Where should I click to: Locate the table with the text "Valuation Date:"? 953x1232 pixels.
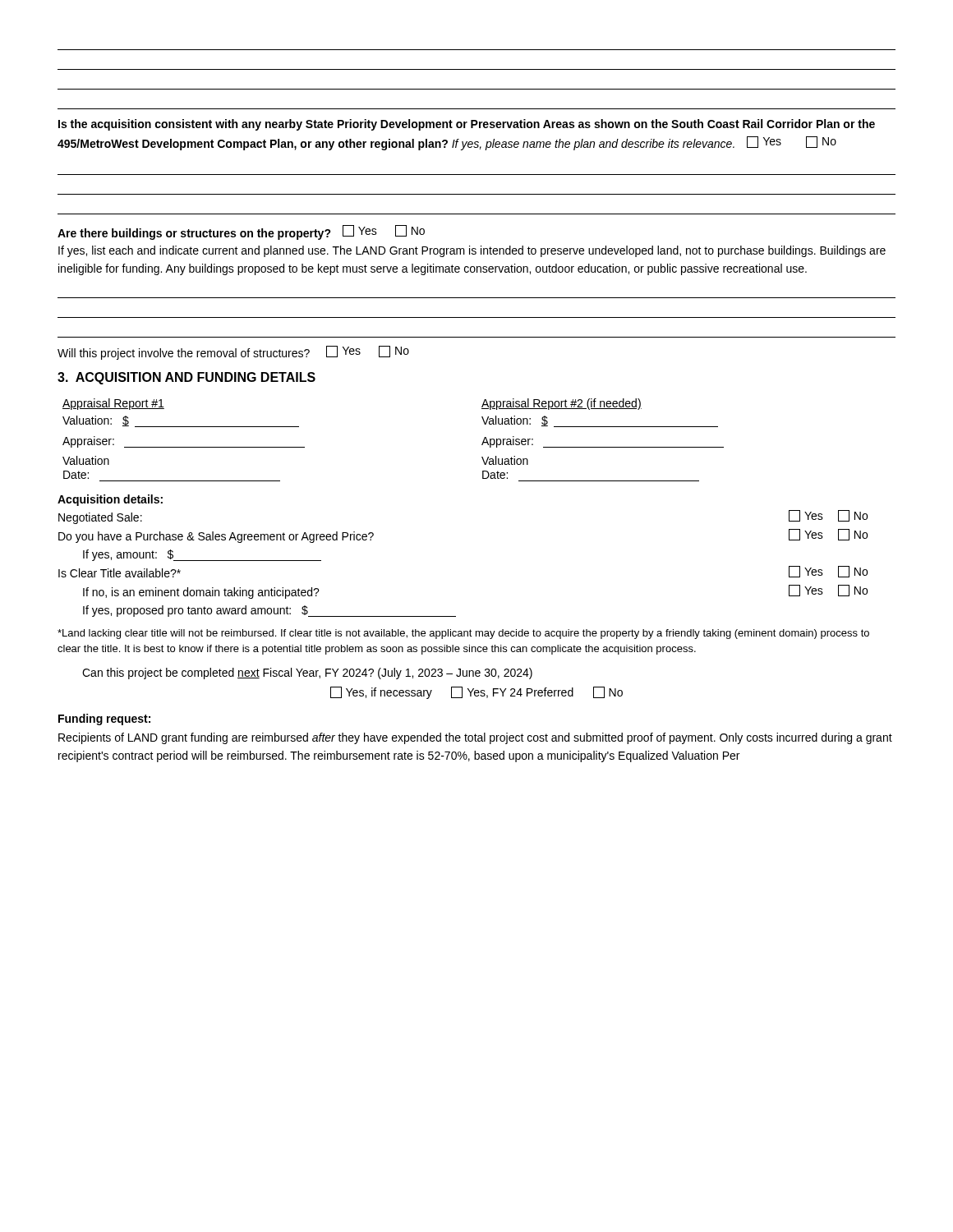(476, 439)
